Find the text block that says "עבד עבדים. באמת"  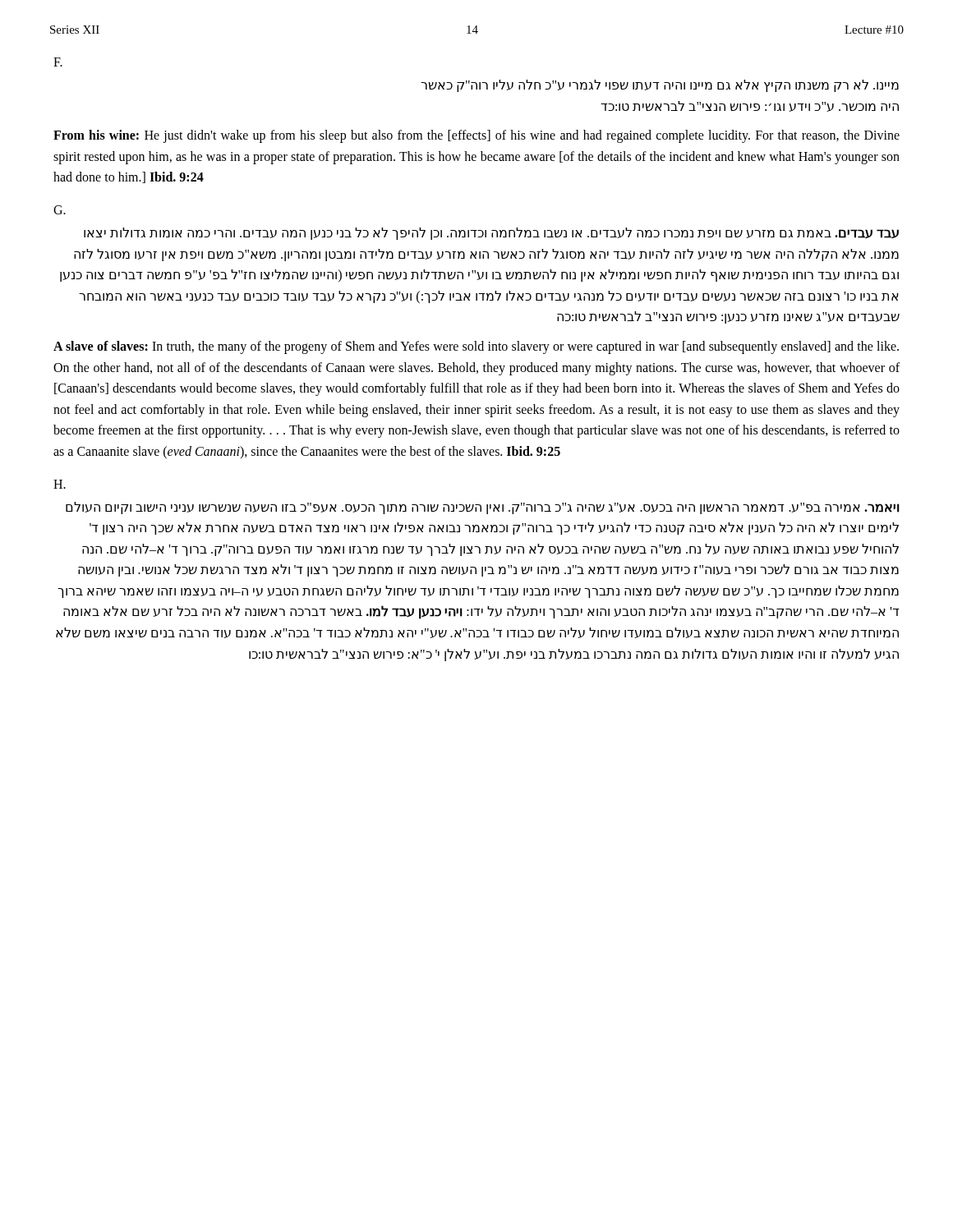tap(479, 275)
